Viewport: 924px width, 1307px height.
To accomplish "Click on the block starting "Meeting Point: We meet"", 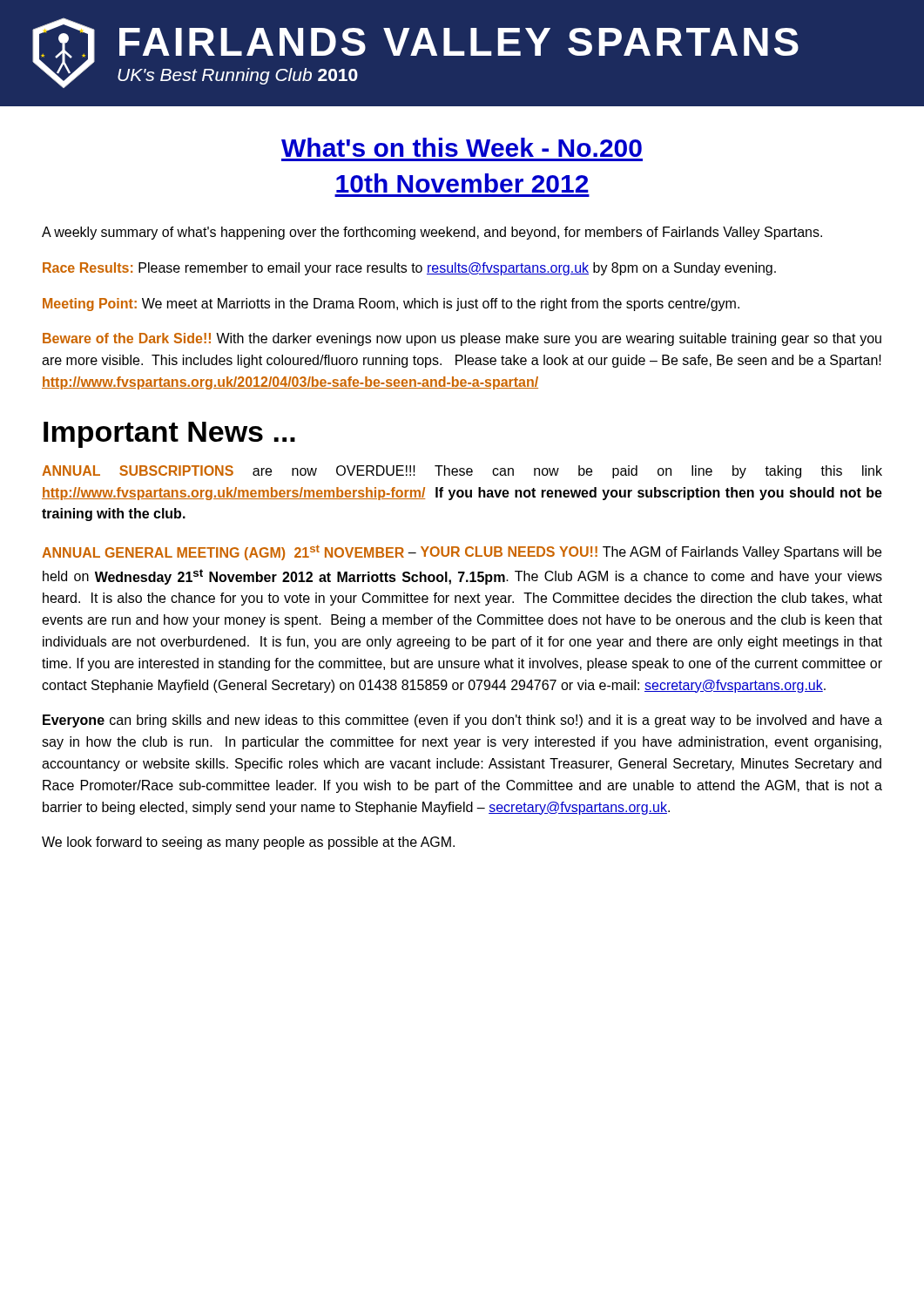I will (391, 303).
